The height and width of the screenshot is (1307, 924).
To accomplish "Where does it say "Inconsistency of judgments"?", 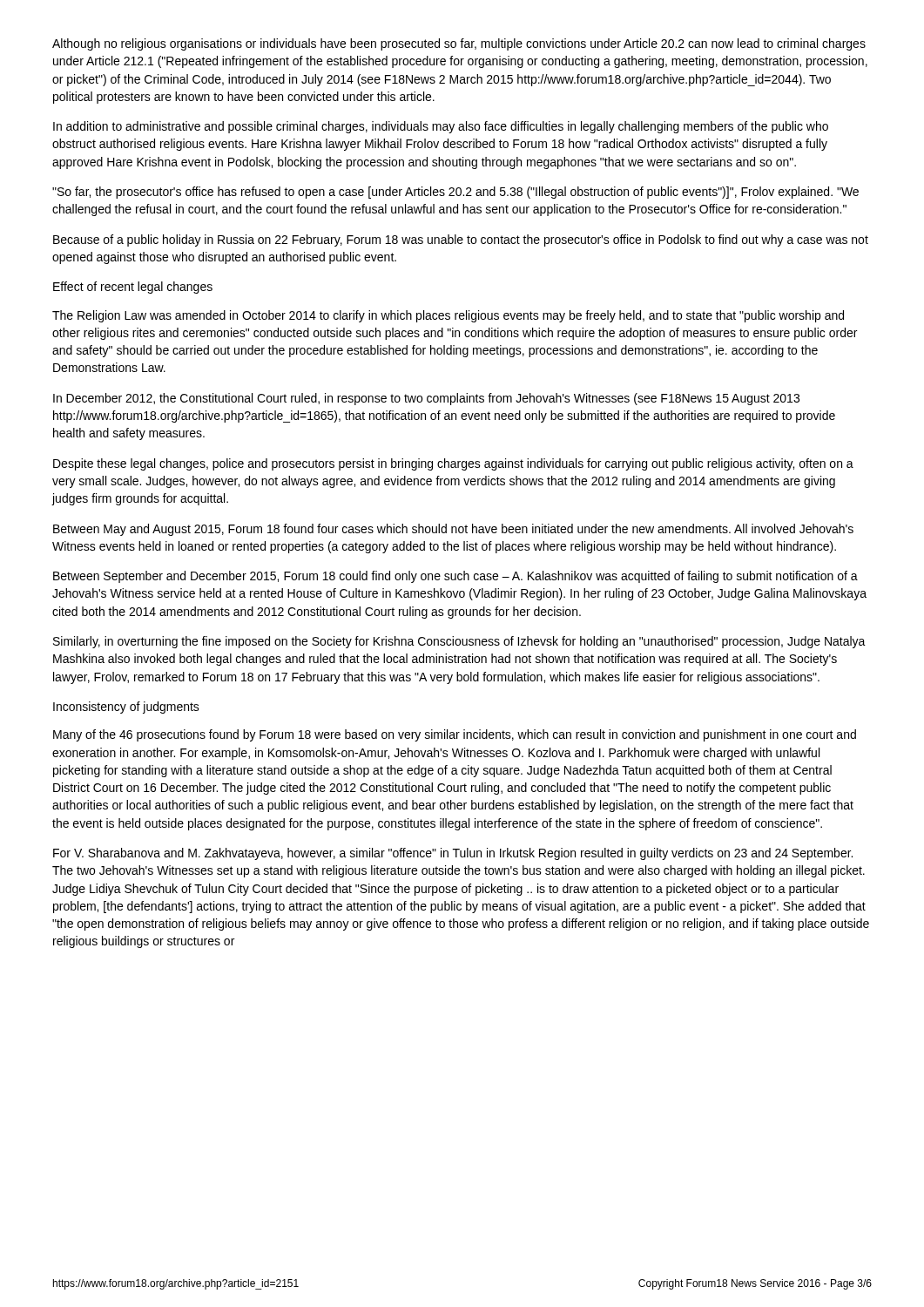I will [x=126, y=707].
